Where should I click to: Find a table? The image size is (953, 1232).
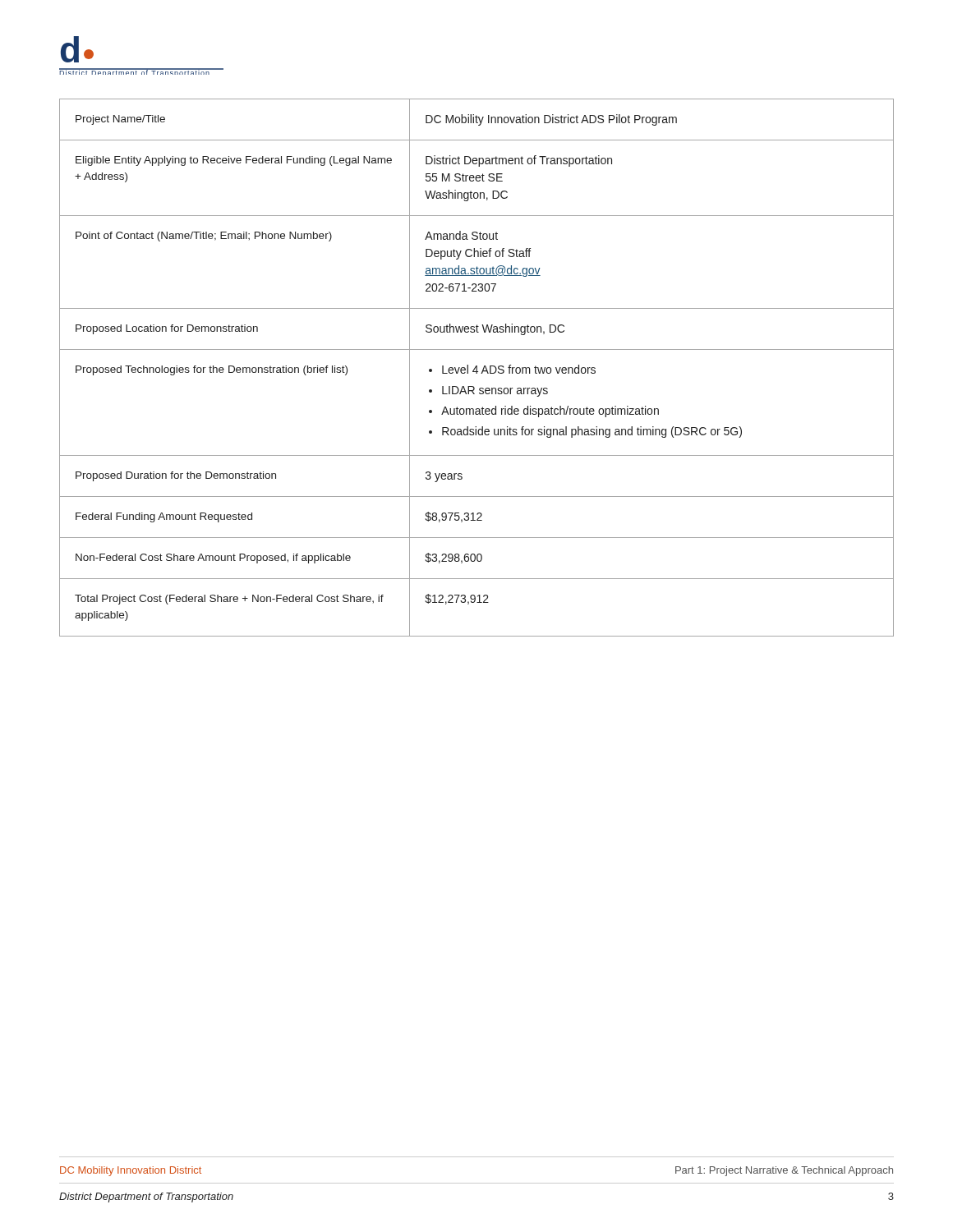(476, 367)
